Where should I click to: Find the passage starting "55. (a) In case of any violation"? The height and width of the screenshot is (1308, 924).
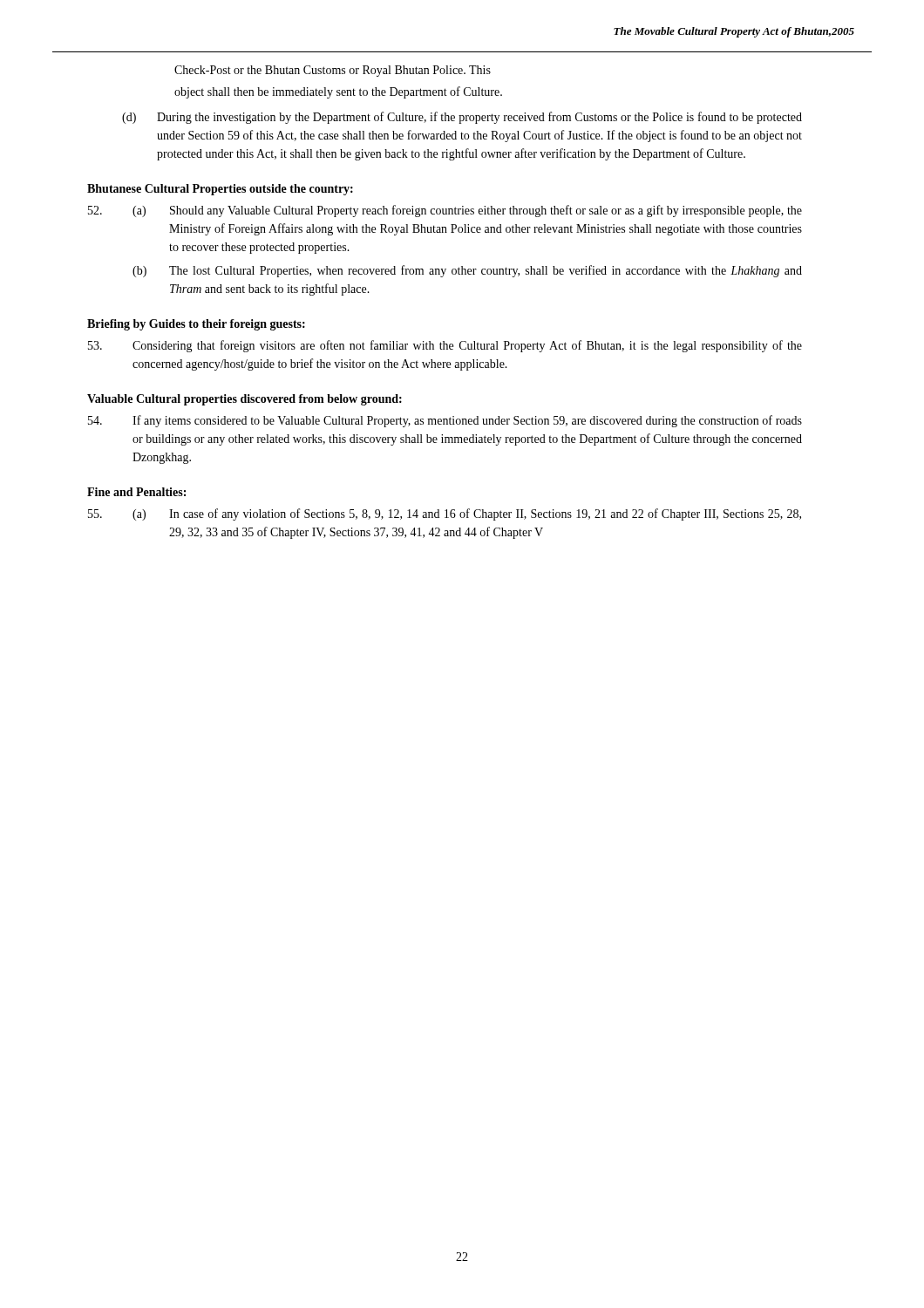point(445,523)
